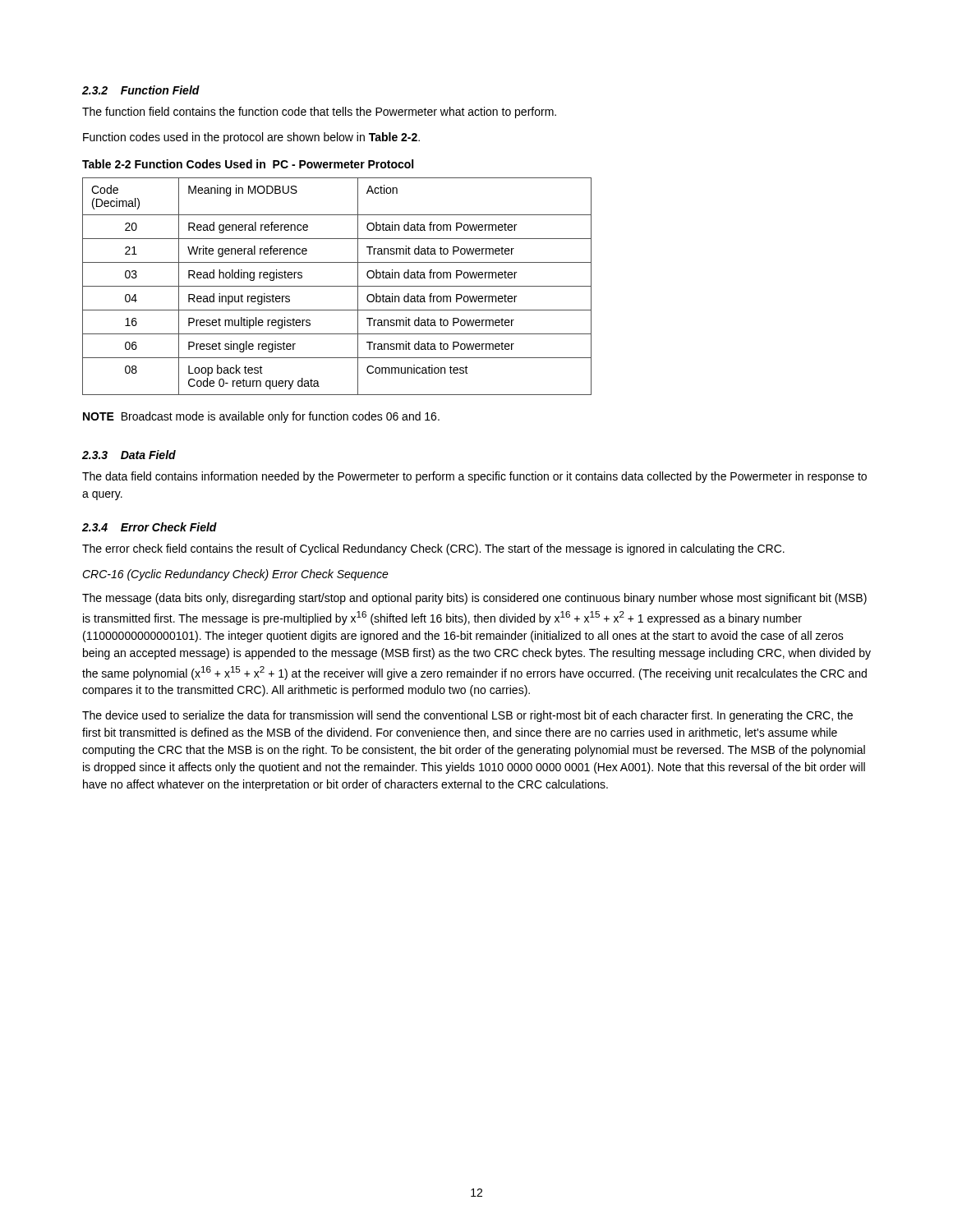Image resolution: width=953 pixels, height=1232 pixels.
Task: Select the text block starting "The message (data bits only, disregarding start/stop"
Action: 476,644
